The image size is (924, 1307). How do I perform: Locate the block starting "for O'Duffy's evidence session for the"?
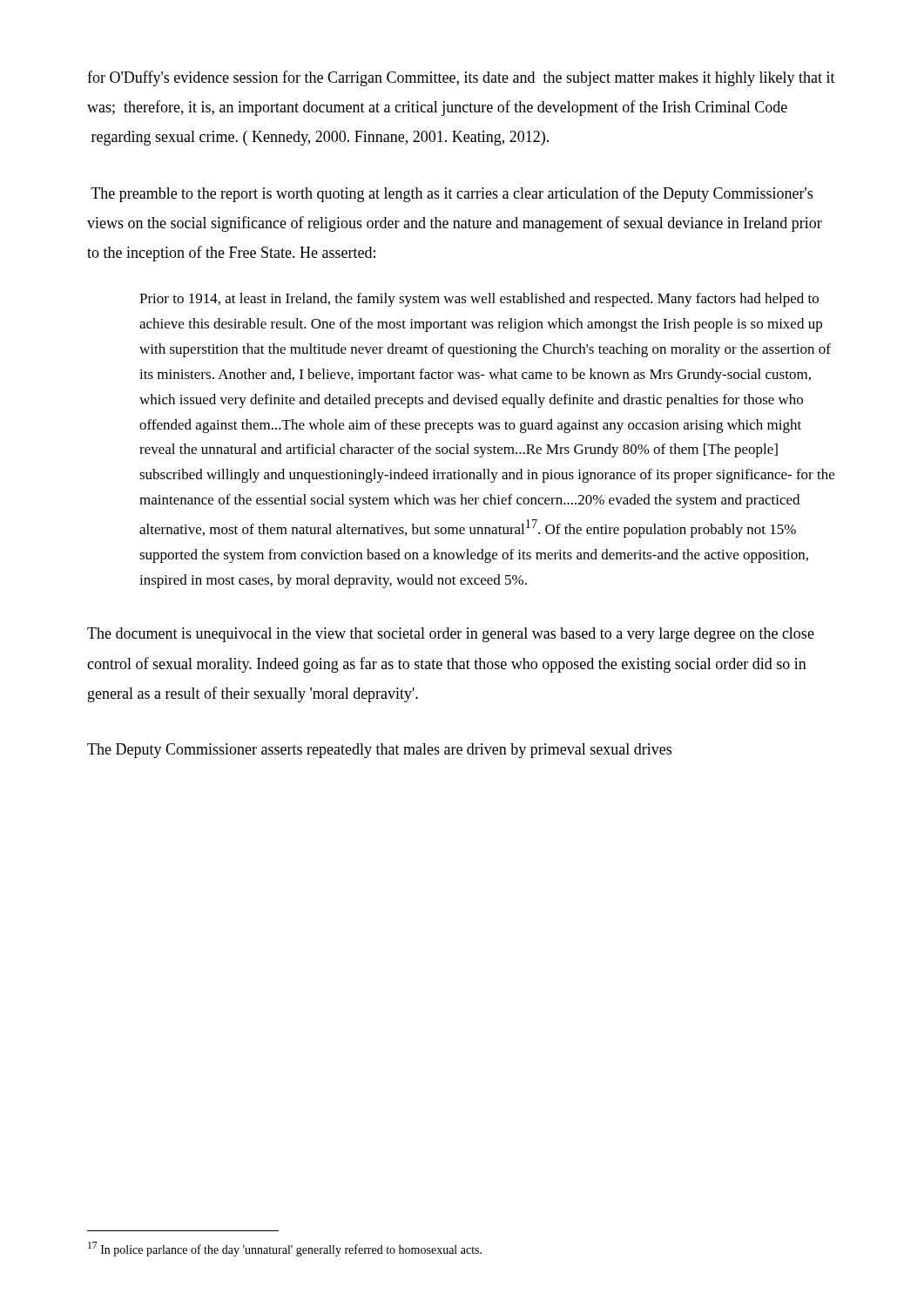[x=461, y=107]
